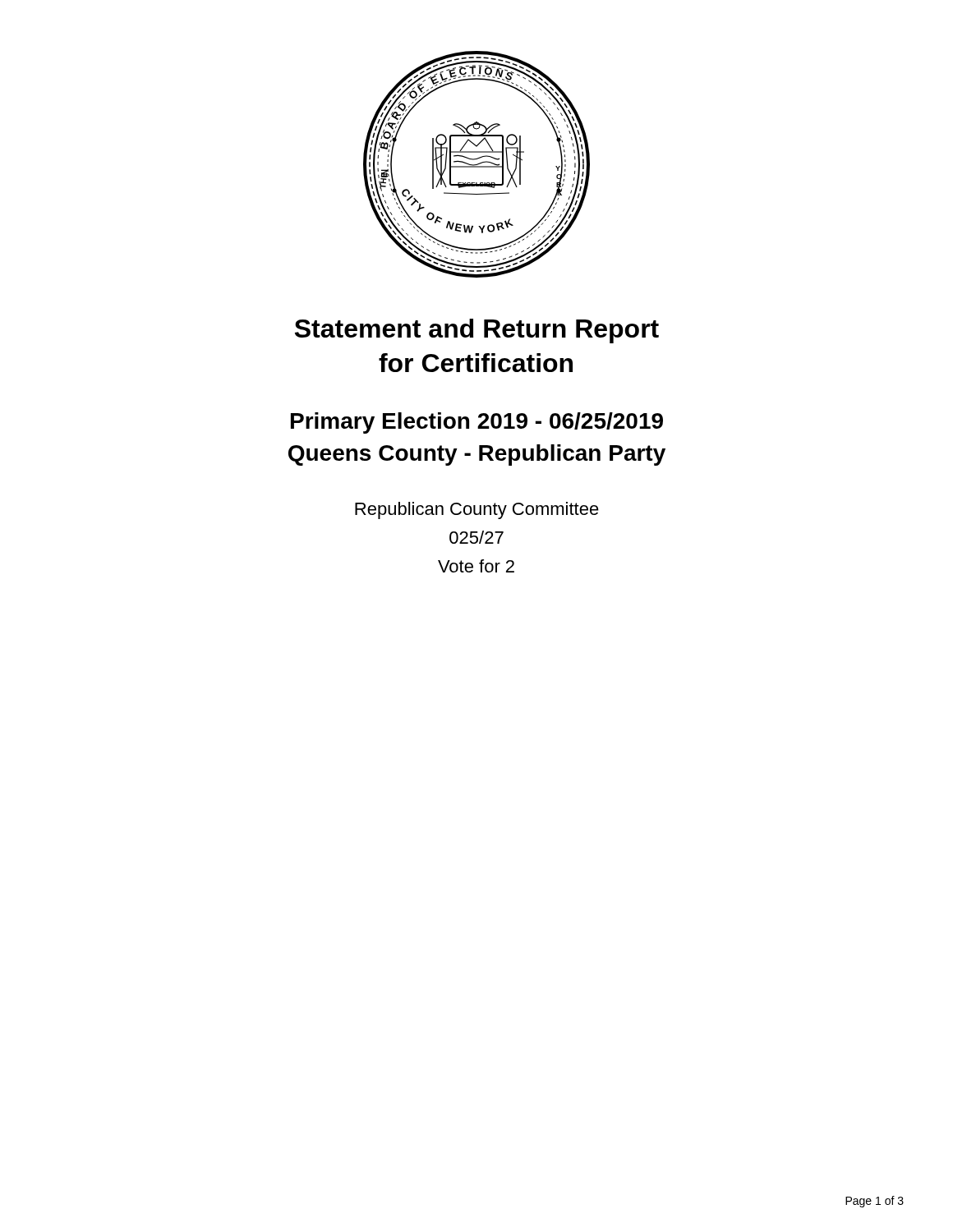This screenshot has height=1232, width=953.
Task: Locate the logo
Action: point(476,164)
